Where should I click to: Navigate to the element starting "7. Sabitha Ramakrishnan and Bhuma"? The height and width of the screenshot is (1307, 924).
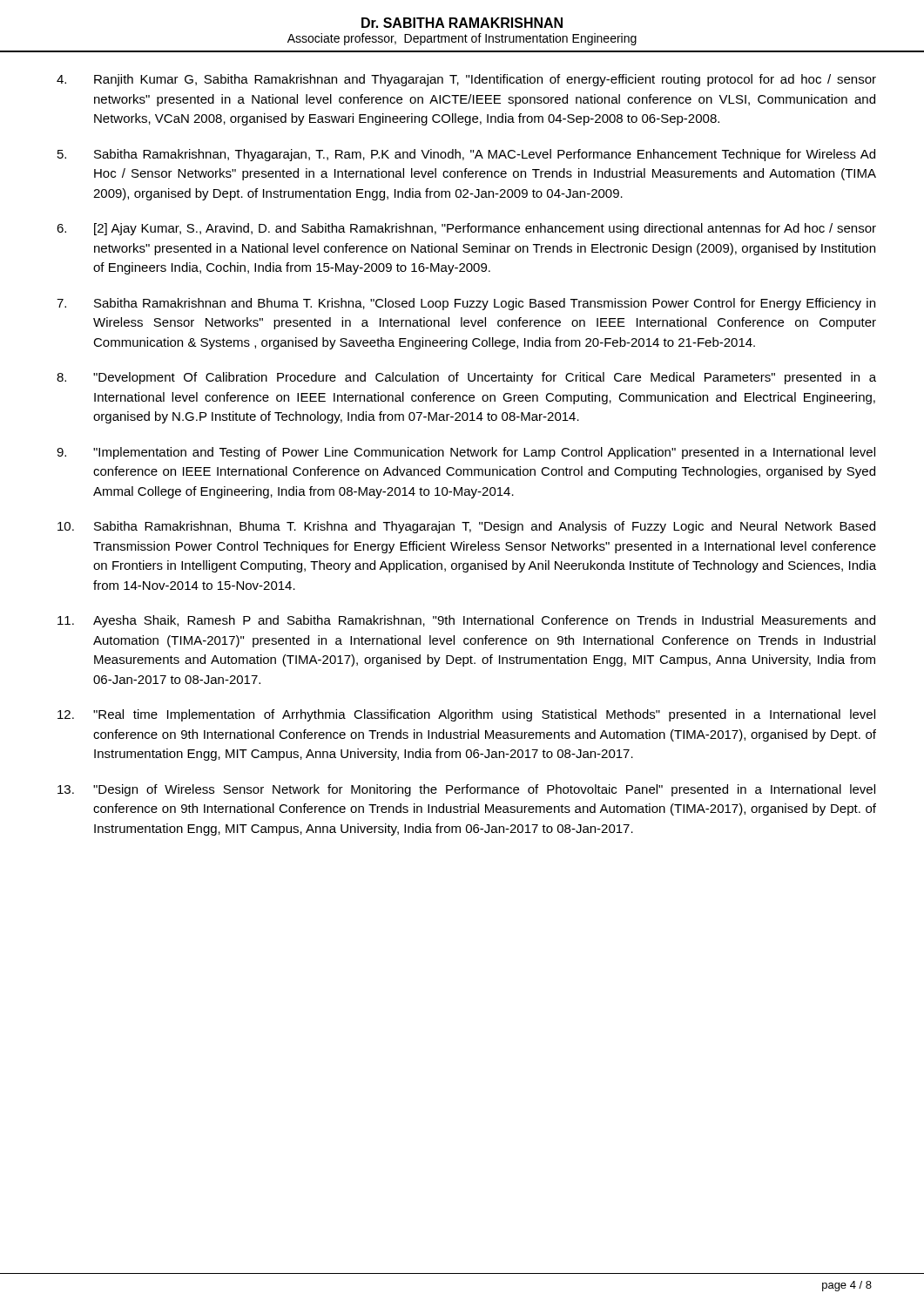pyautogui.click(x=466, y=323)
